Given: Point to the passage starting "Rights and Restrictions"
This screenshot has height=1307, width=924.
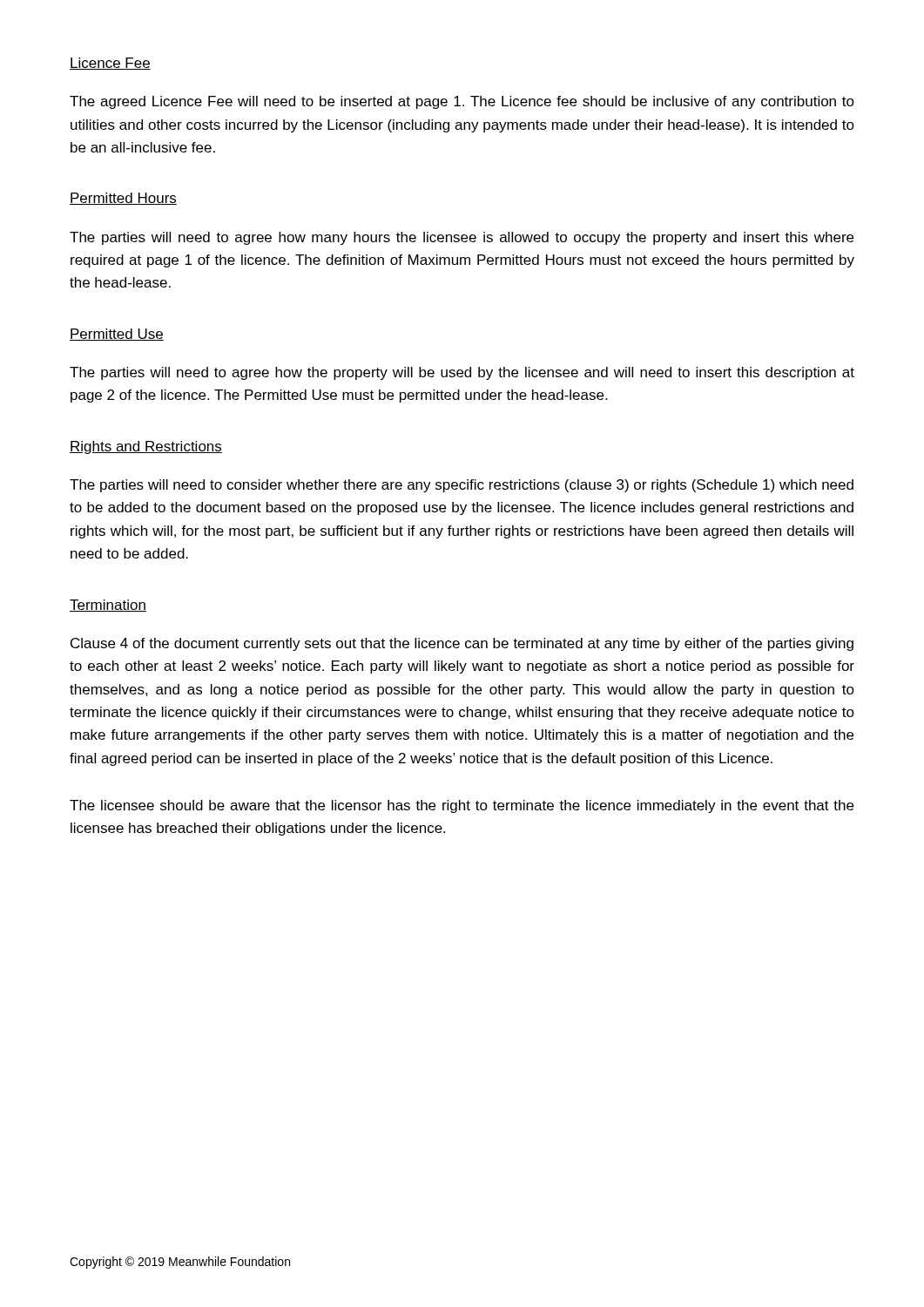Looking at the screenshot, I should pos(146,446).
